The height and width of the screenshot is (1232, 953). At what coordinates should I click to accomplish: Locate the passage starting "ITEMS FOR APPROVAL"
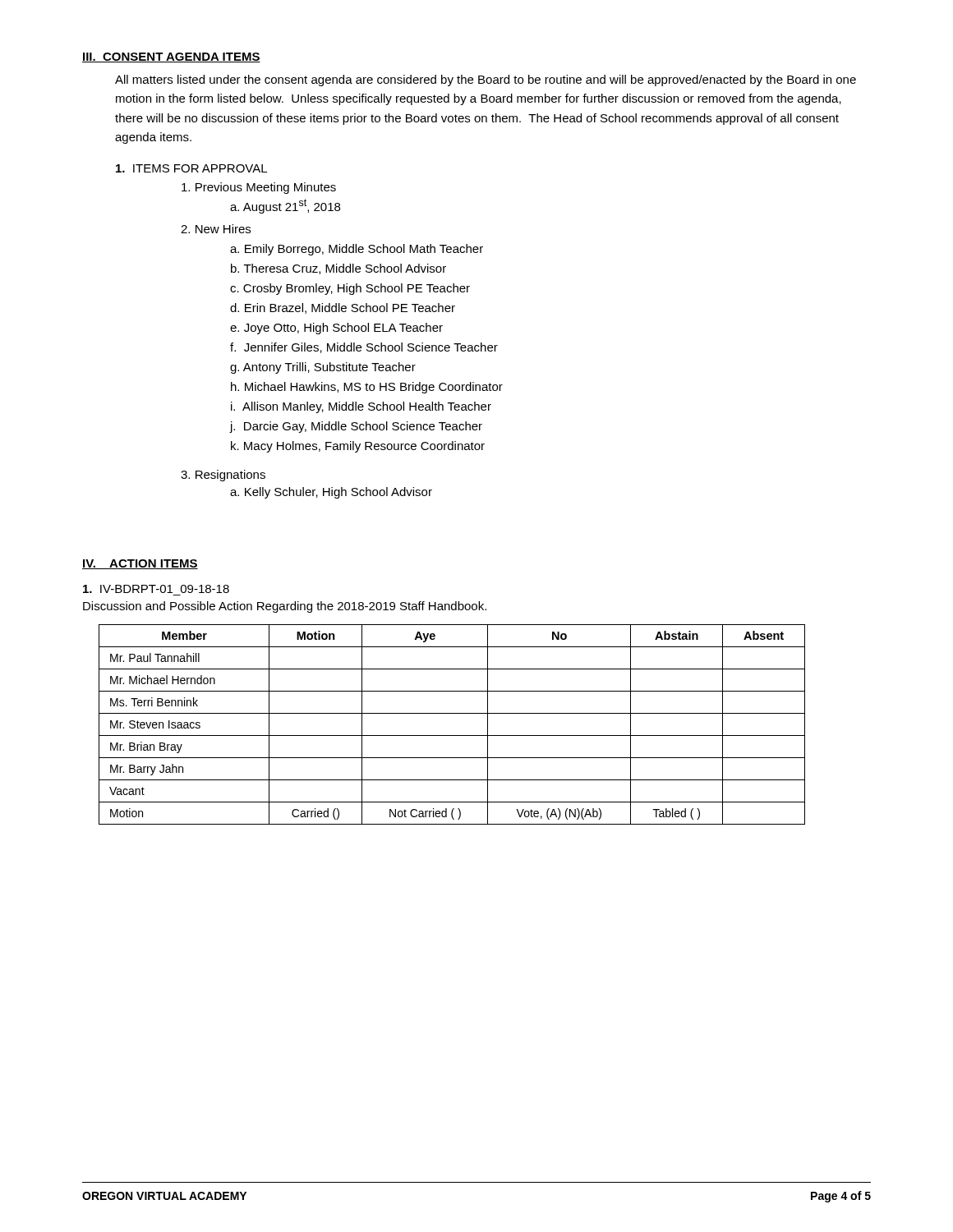coord(191,168)
